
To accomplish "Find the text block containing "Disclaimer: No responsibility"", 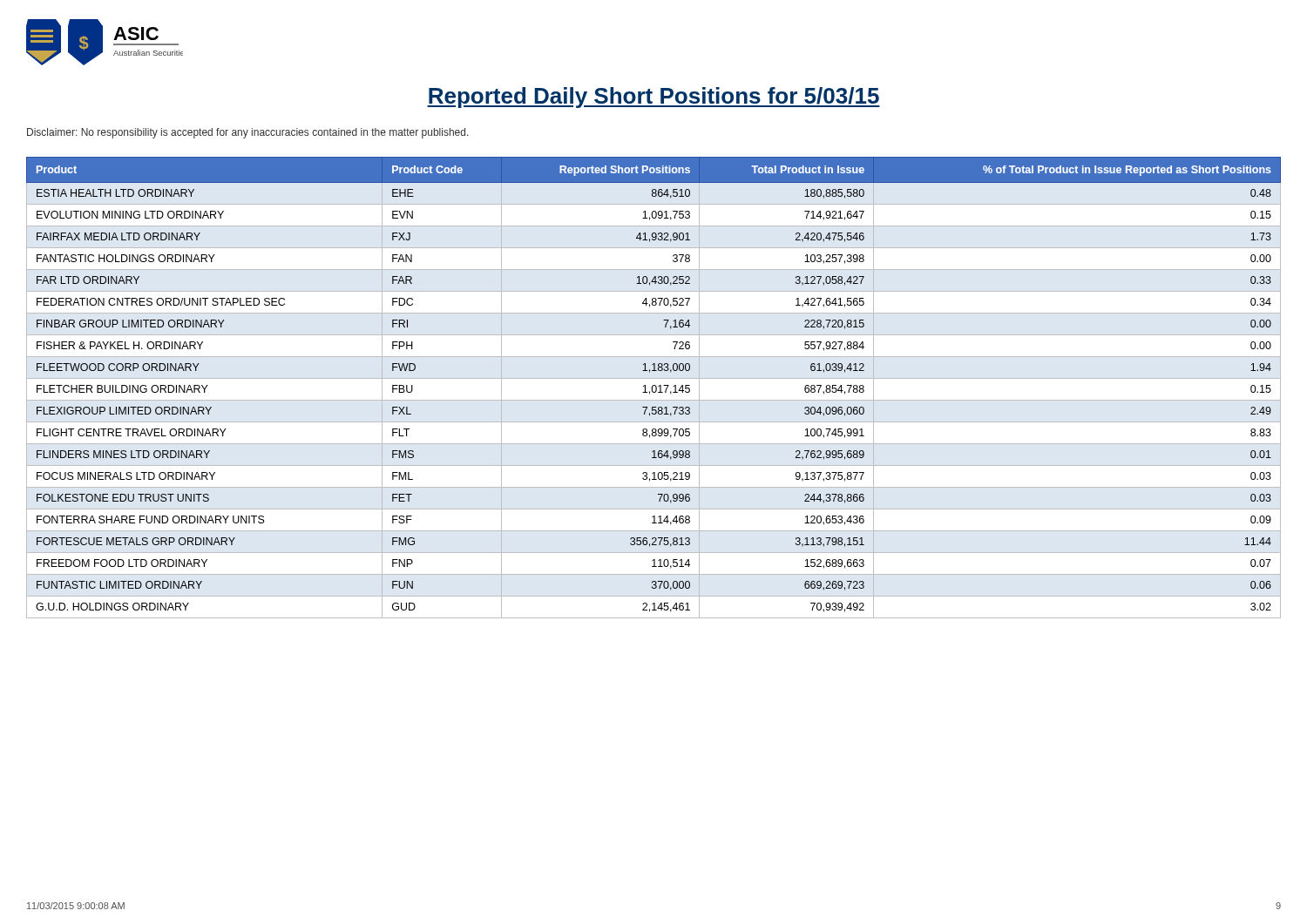I will point(248,132).
